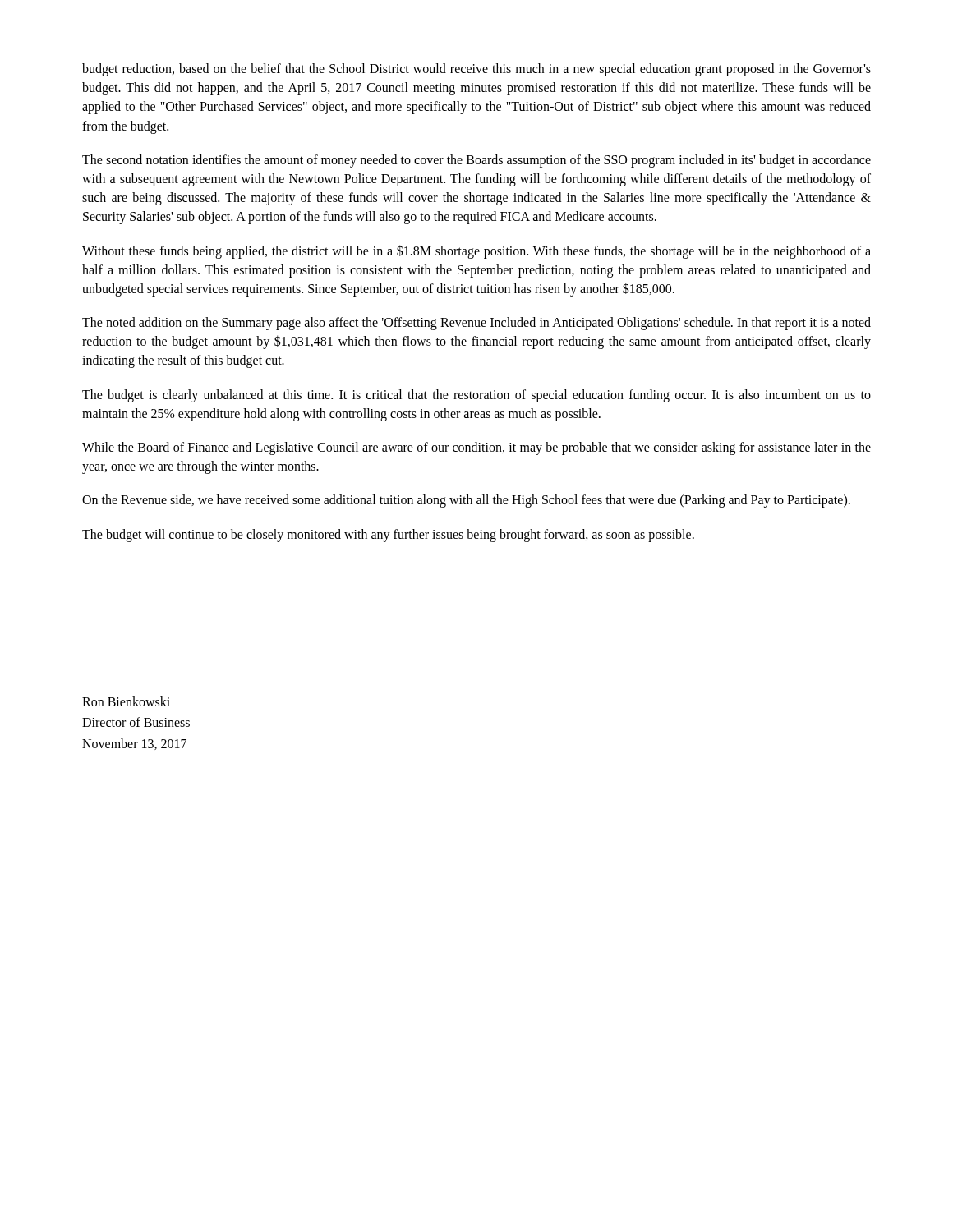Locate the text block containing "The budget is clearly"
Viewport: 953px width, 1232px height.
point(476,404)
